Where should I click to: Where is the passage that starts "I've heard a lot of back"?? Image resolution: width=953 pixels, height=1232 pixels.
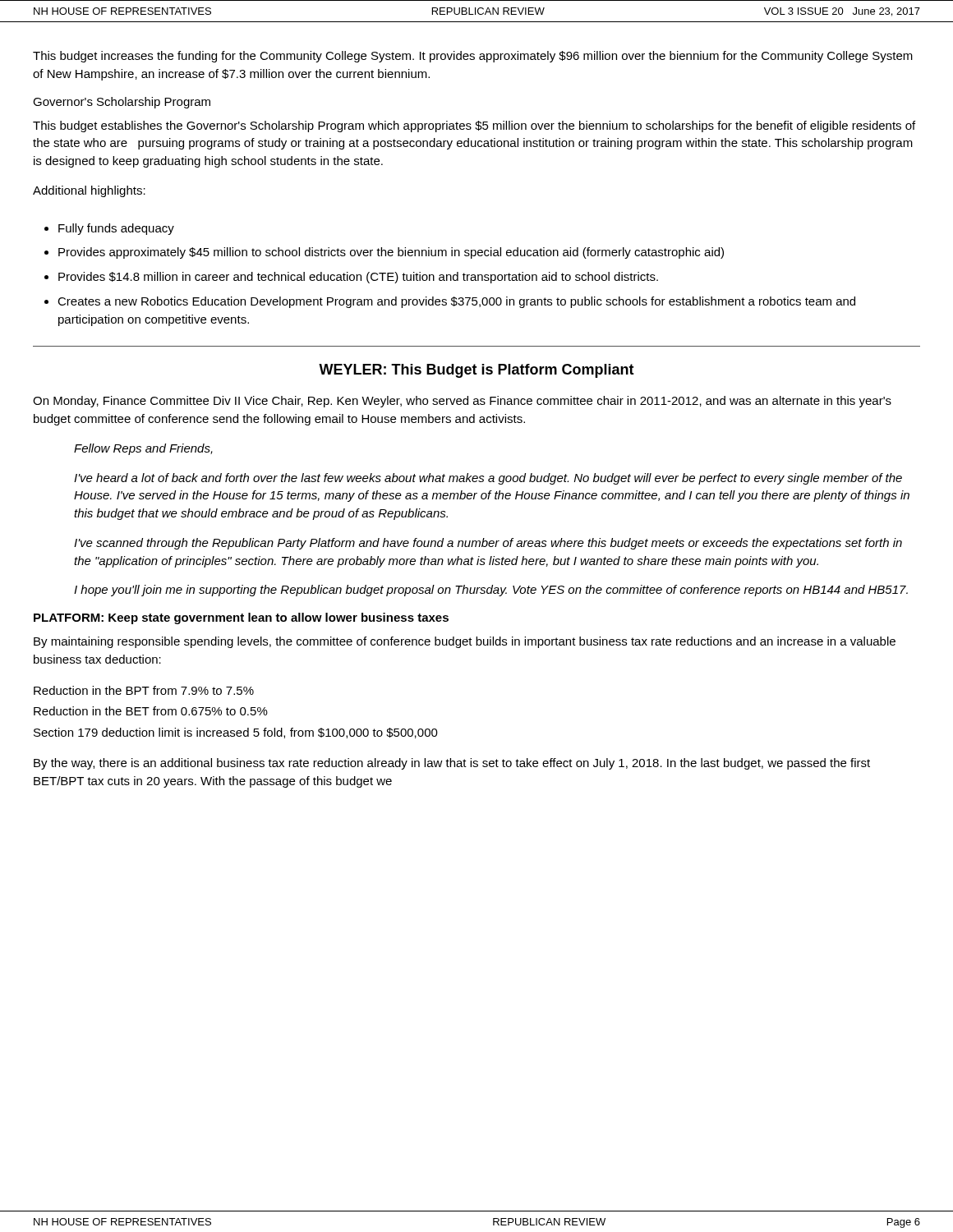[x=492, y=495]
